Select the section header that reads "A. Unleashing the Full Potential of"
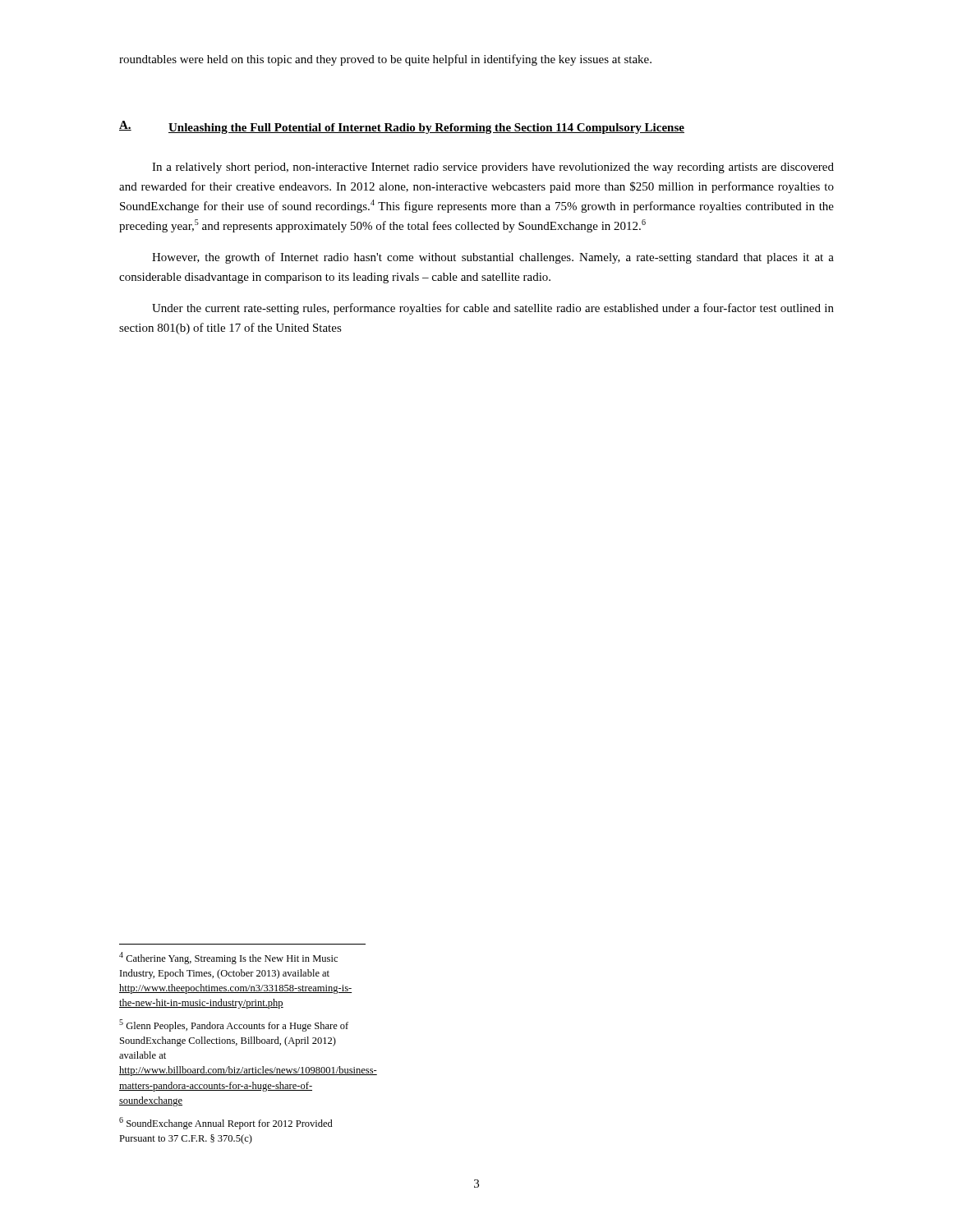 click(x=402, y=128)
